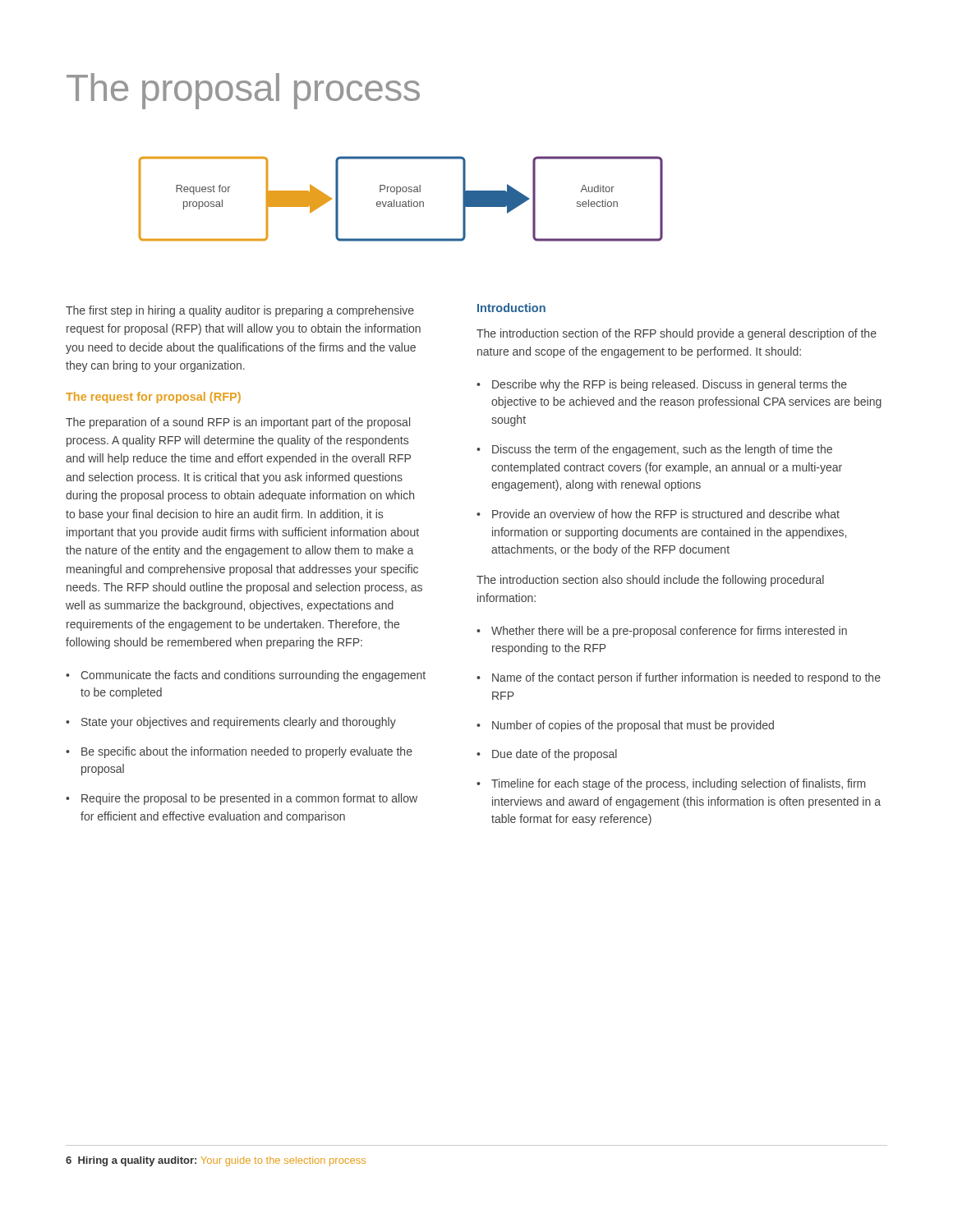The height and width of the screenshot is (1232, 953).
Task: Where is the passage that starts "Require the proposal to be"?
Action: pyautogui.click(x=246, y=808)
